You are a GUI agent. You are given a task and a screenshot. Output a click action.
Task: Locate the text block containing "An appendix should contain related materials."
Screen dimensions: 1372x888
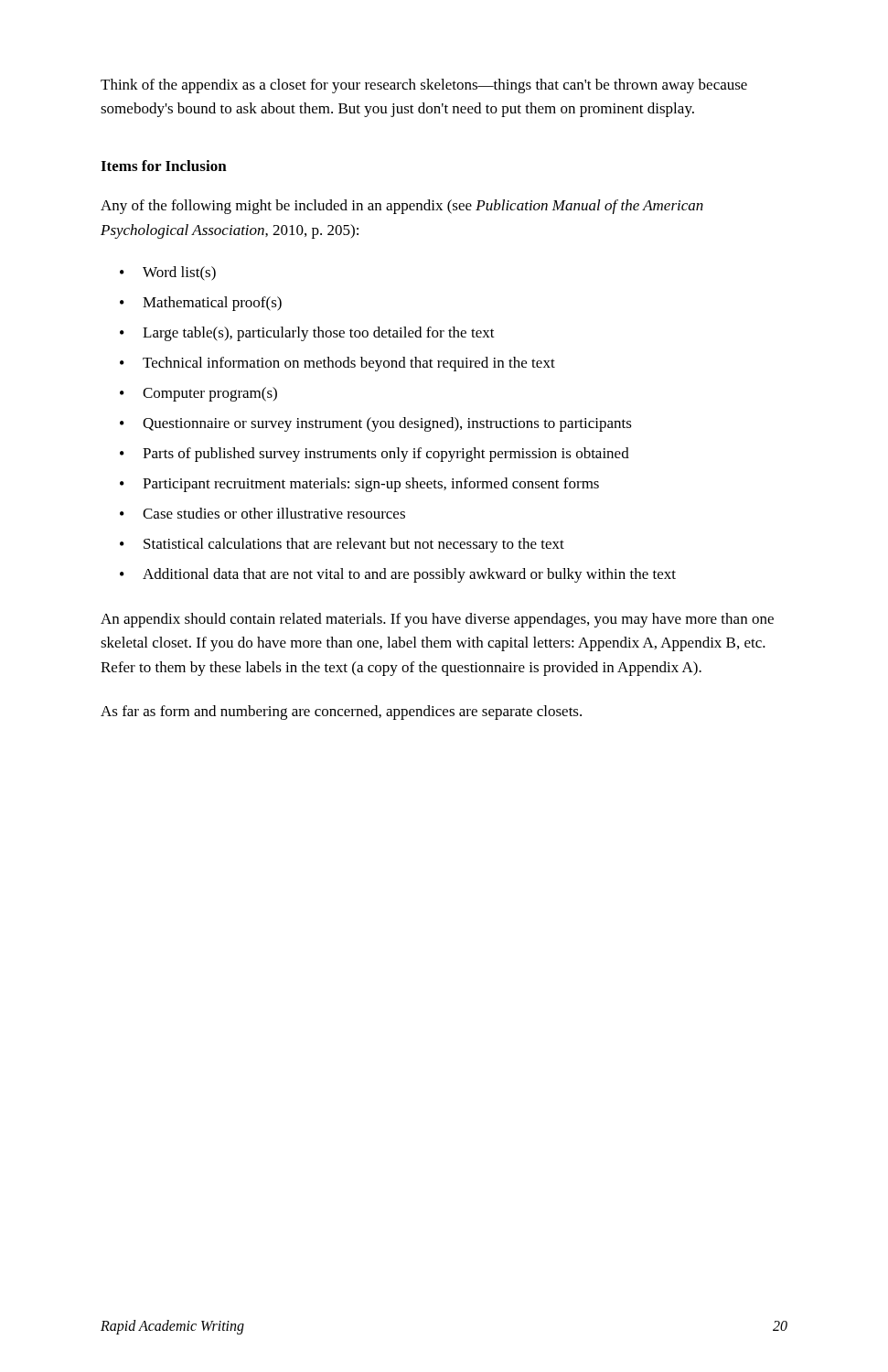click(437, 643)
